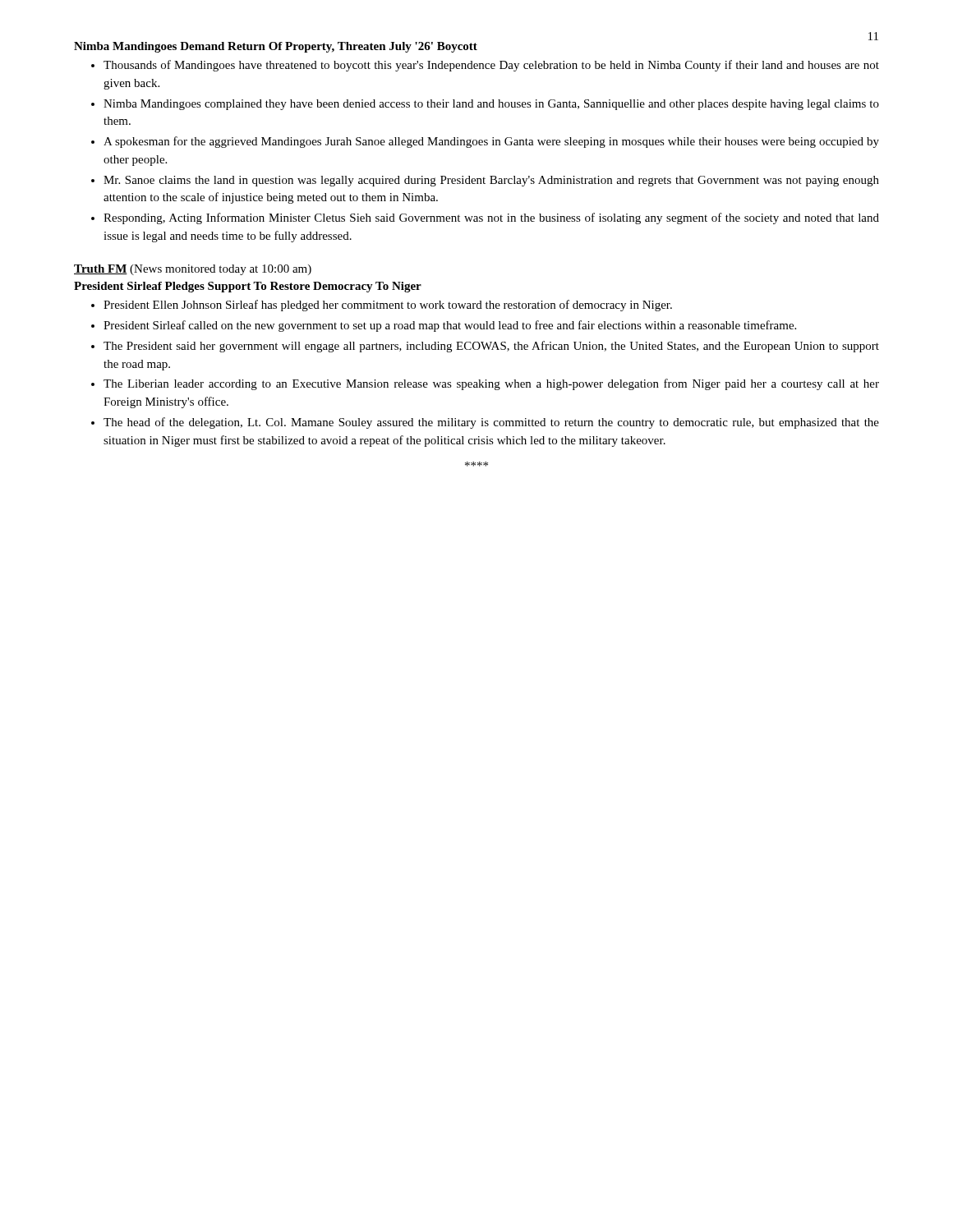
Task: Point to the block beginning "President Sirleaf called"
Action: [x=476, y=326]
